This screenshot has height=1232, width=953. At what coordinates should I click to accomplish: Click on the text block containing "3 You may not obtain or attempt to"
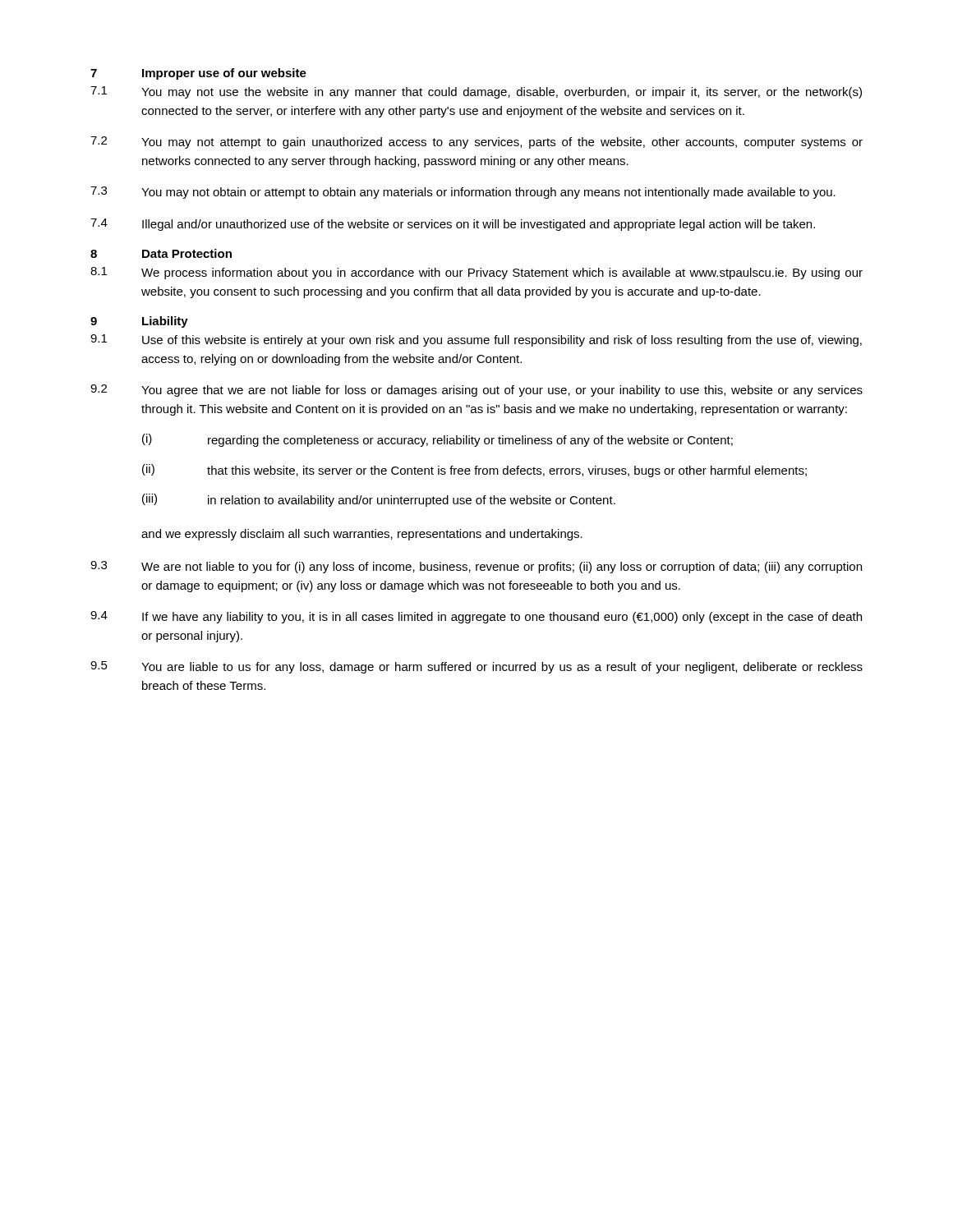pos(476,192)
